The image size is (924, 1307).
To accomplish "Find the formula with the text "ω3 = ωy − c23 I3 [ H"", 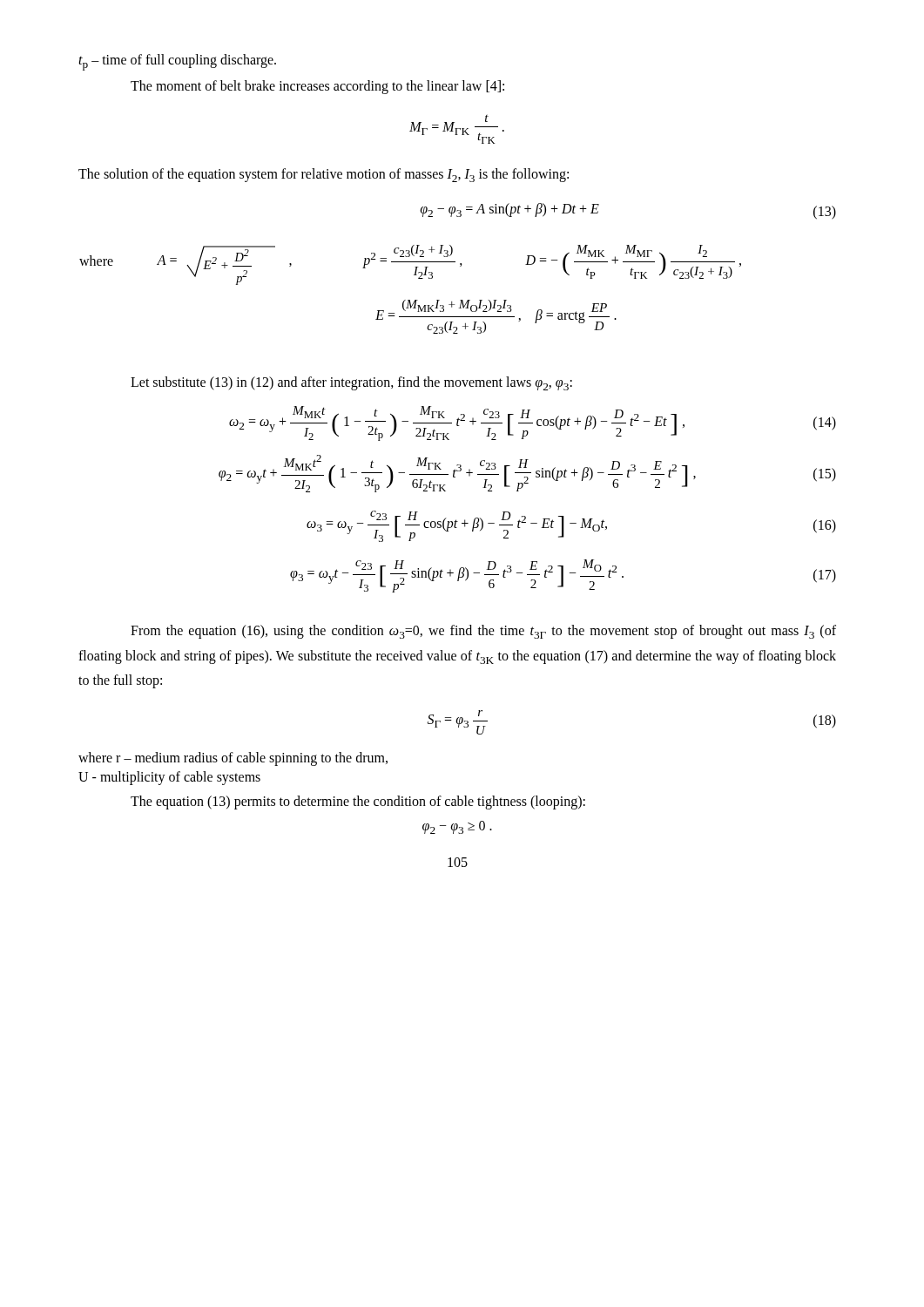I will click(x=457, y=525).
